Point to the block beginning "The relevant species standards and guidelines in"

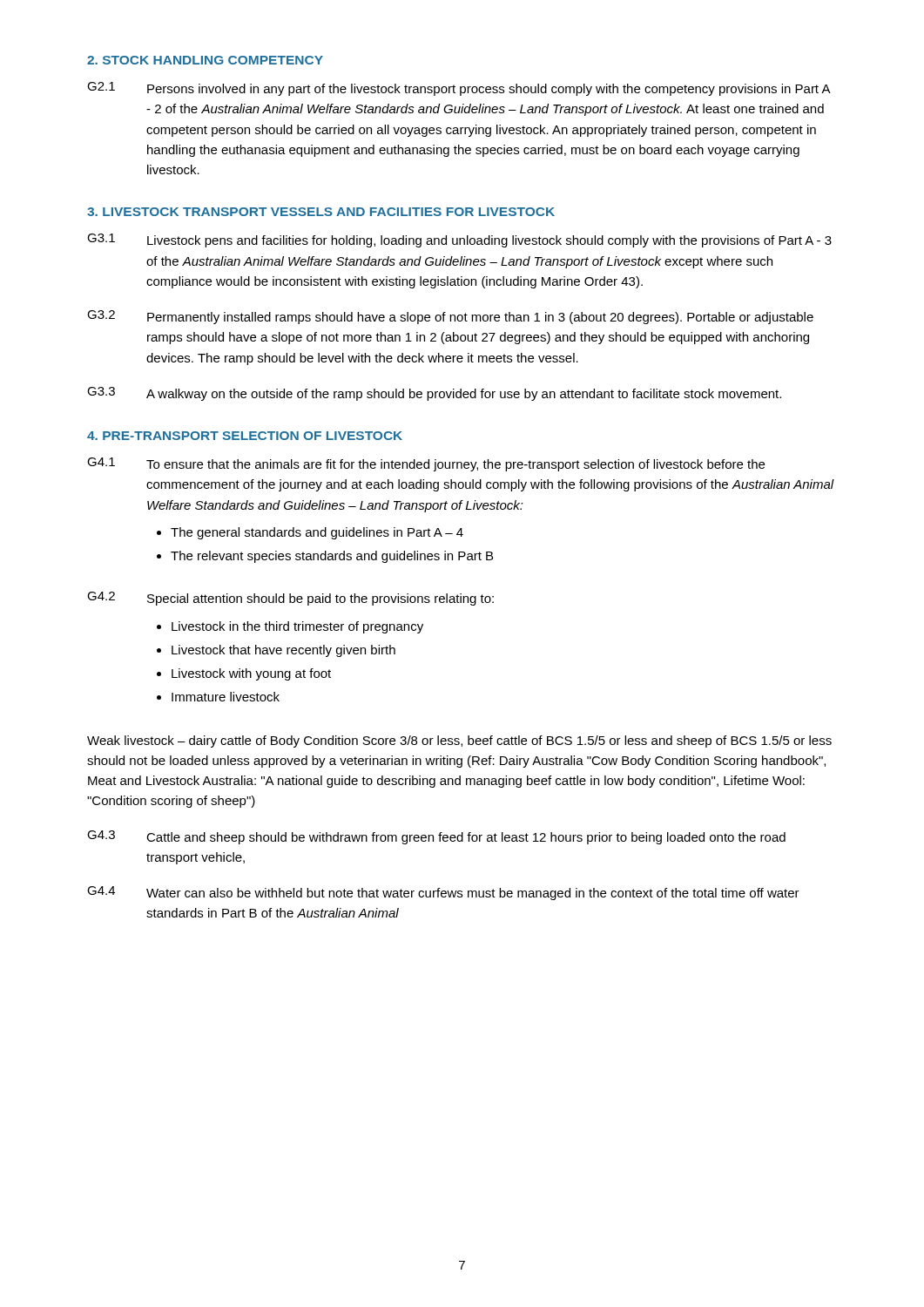pyautogui.click(x=332, y=555)
